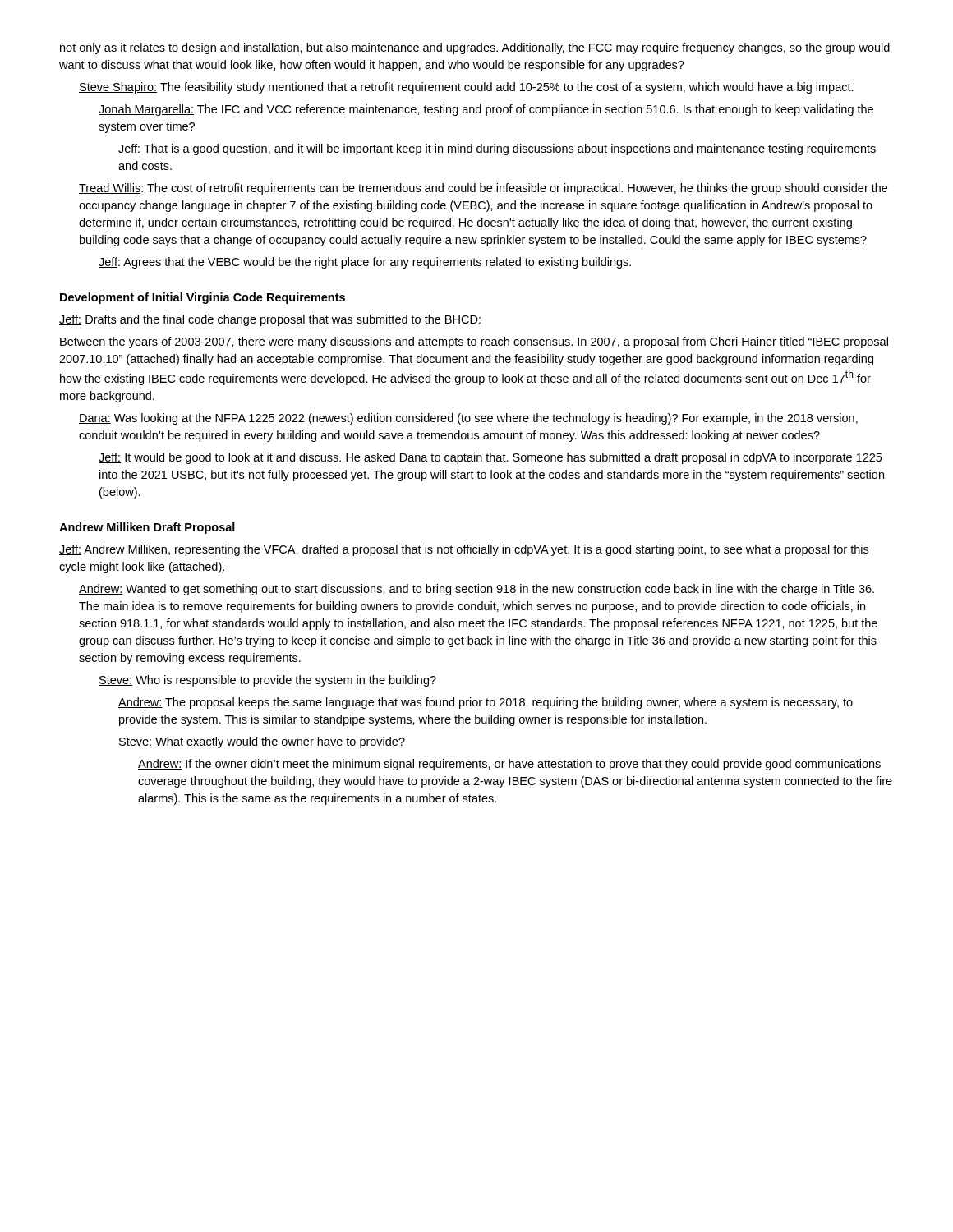Navigate to the text starting "Development of Initial Virginia Code"

[202, 297]
